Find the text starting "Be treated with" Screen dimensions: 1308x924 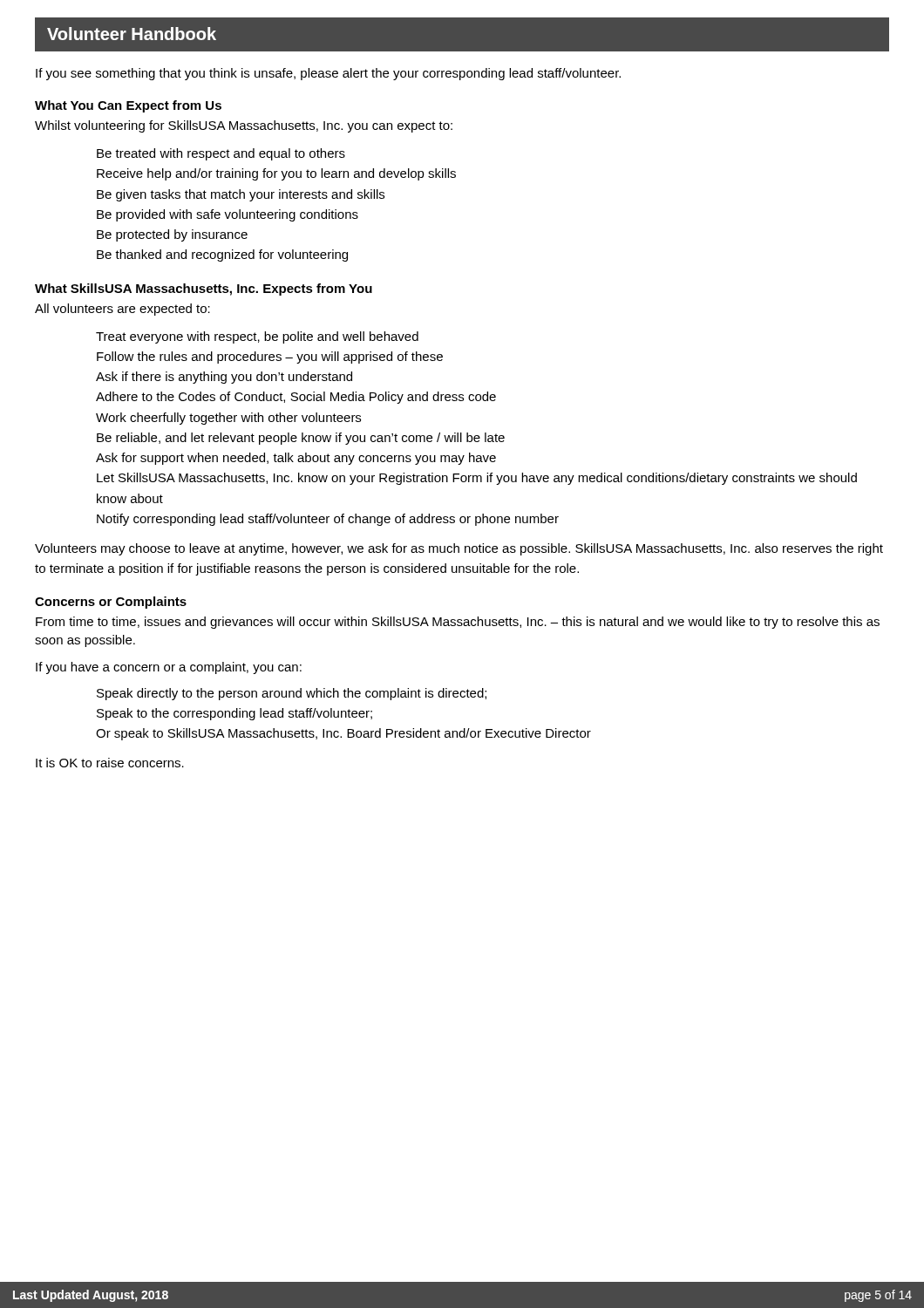pos(221,153)
